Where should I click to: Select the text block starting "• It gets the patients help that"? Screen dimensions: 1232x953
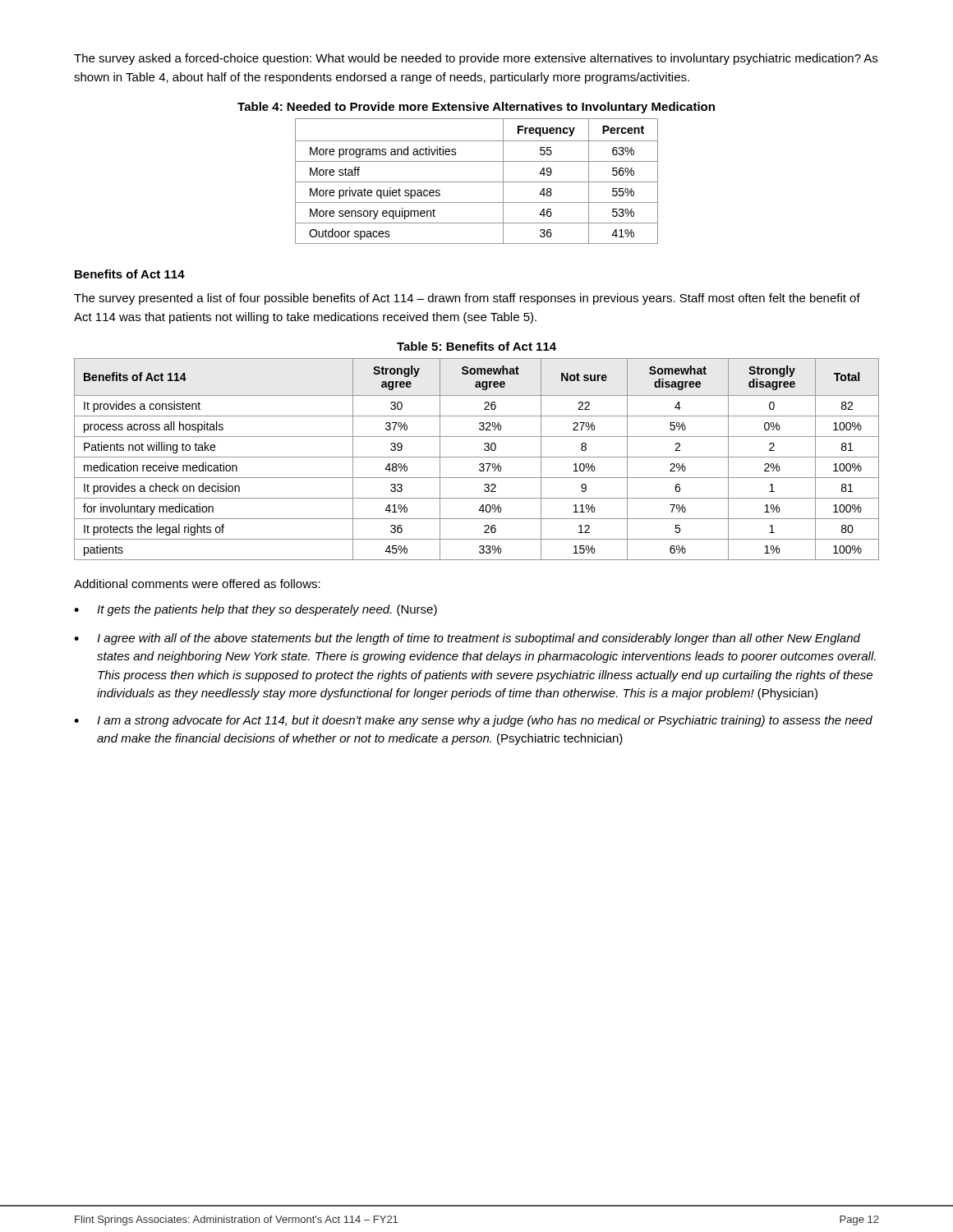pos(256,610)
